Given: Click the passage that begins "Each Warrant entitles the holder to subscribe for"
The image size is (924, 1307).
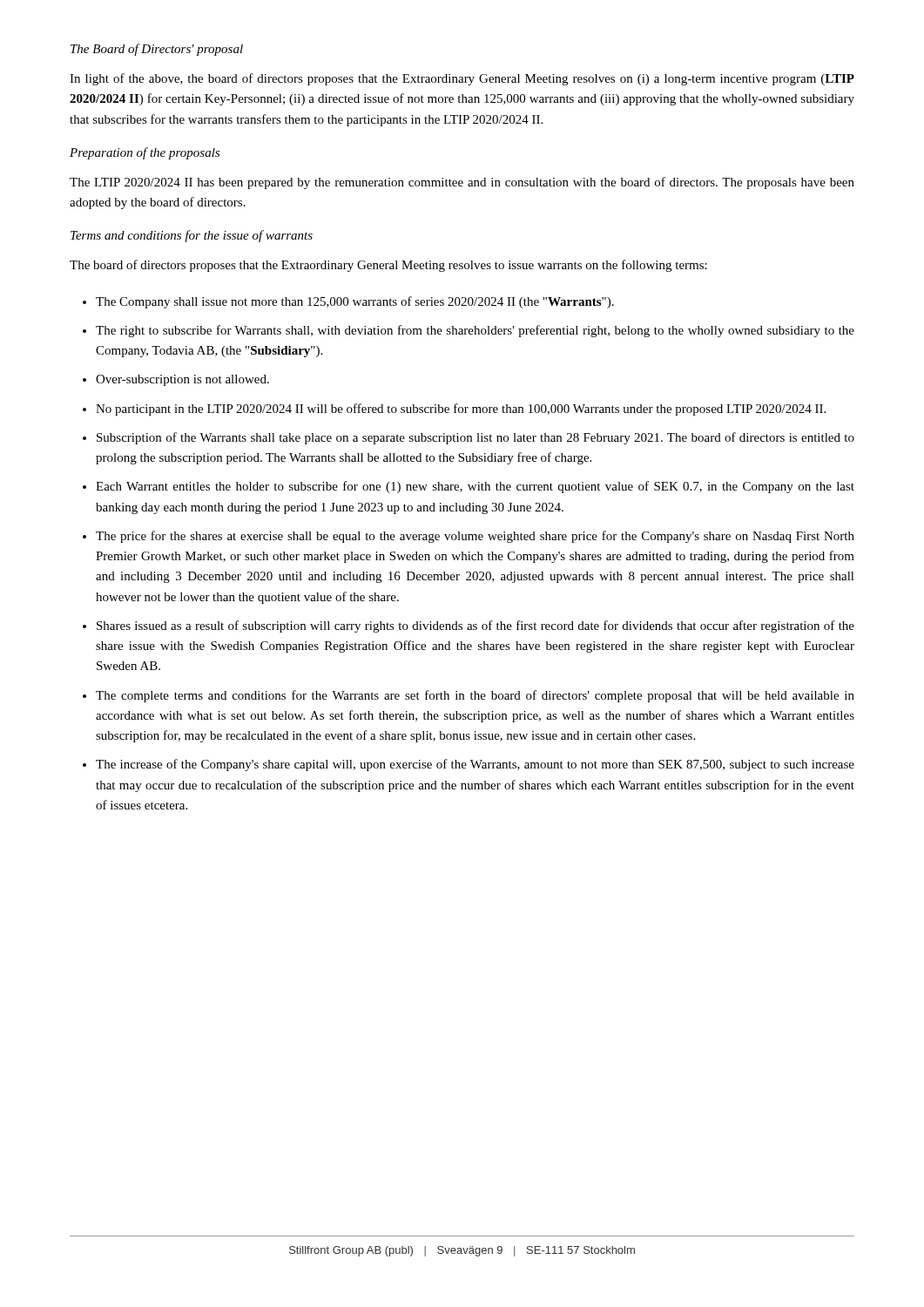Looking at the screenshot, I should pos(475,497).
